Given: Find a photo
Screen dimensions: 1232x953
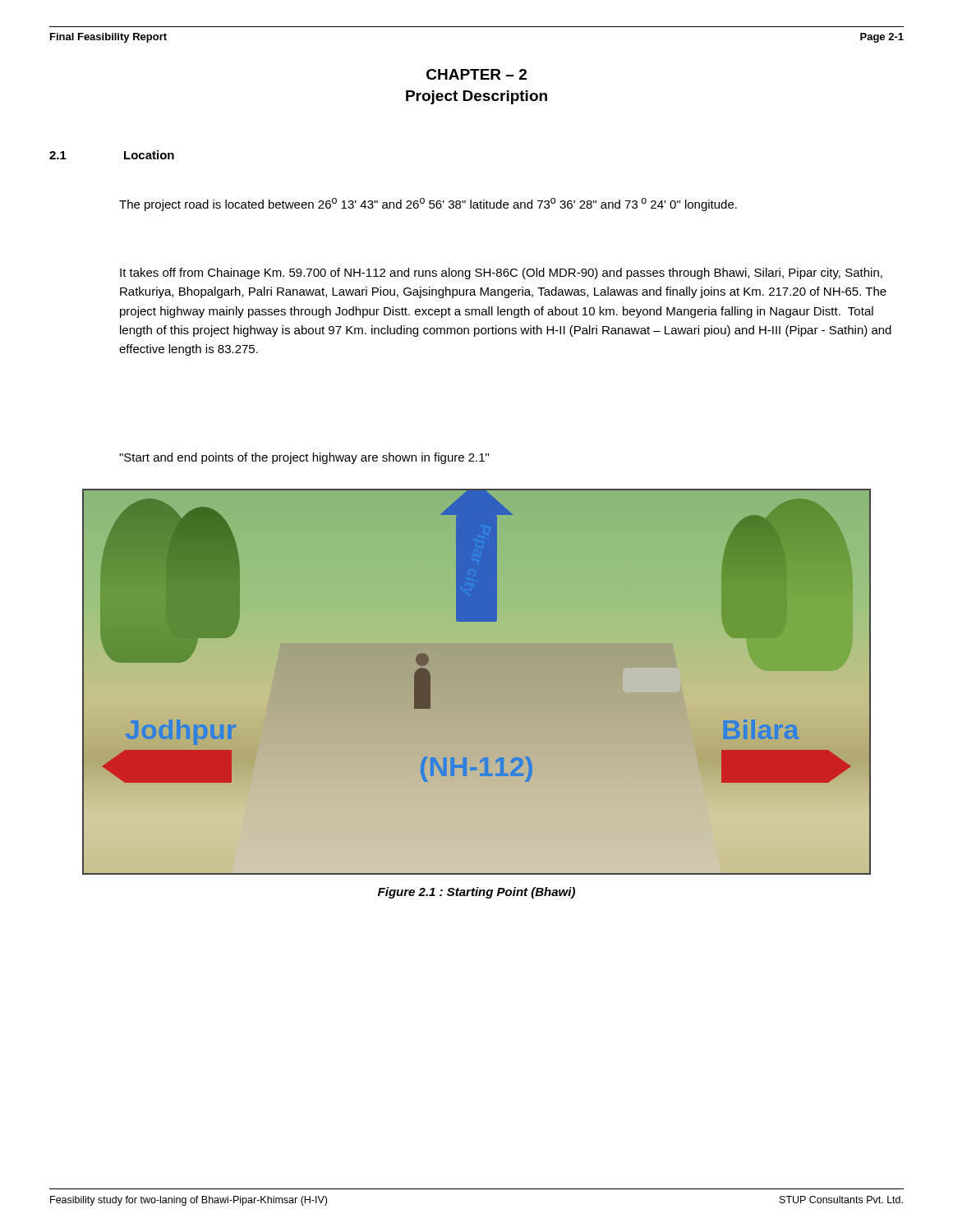Looking at the screenshot, I should coord(476,694).
